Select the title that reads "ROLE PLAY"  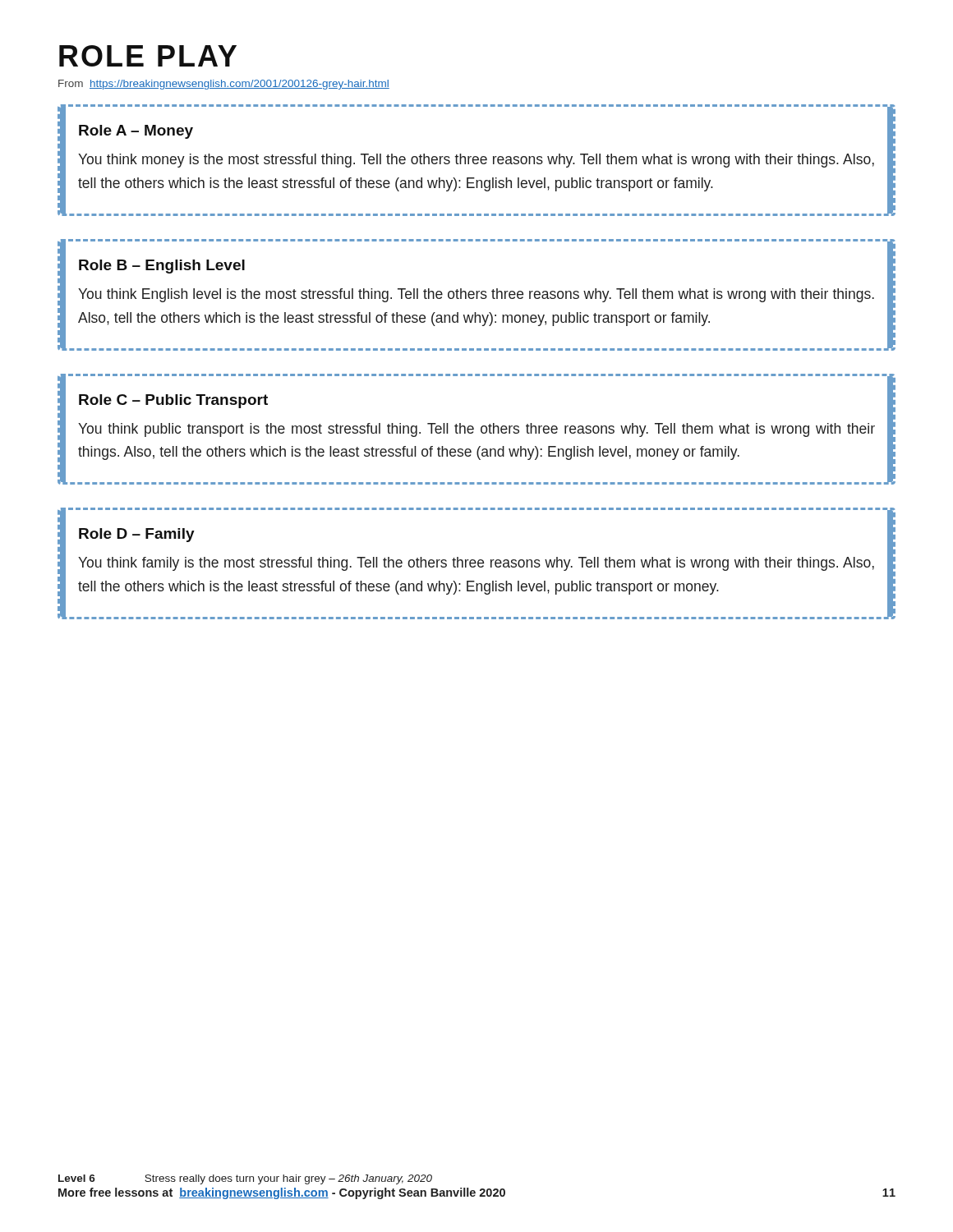tap(148, 57)
